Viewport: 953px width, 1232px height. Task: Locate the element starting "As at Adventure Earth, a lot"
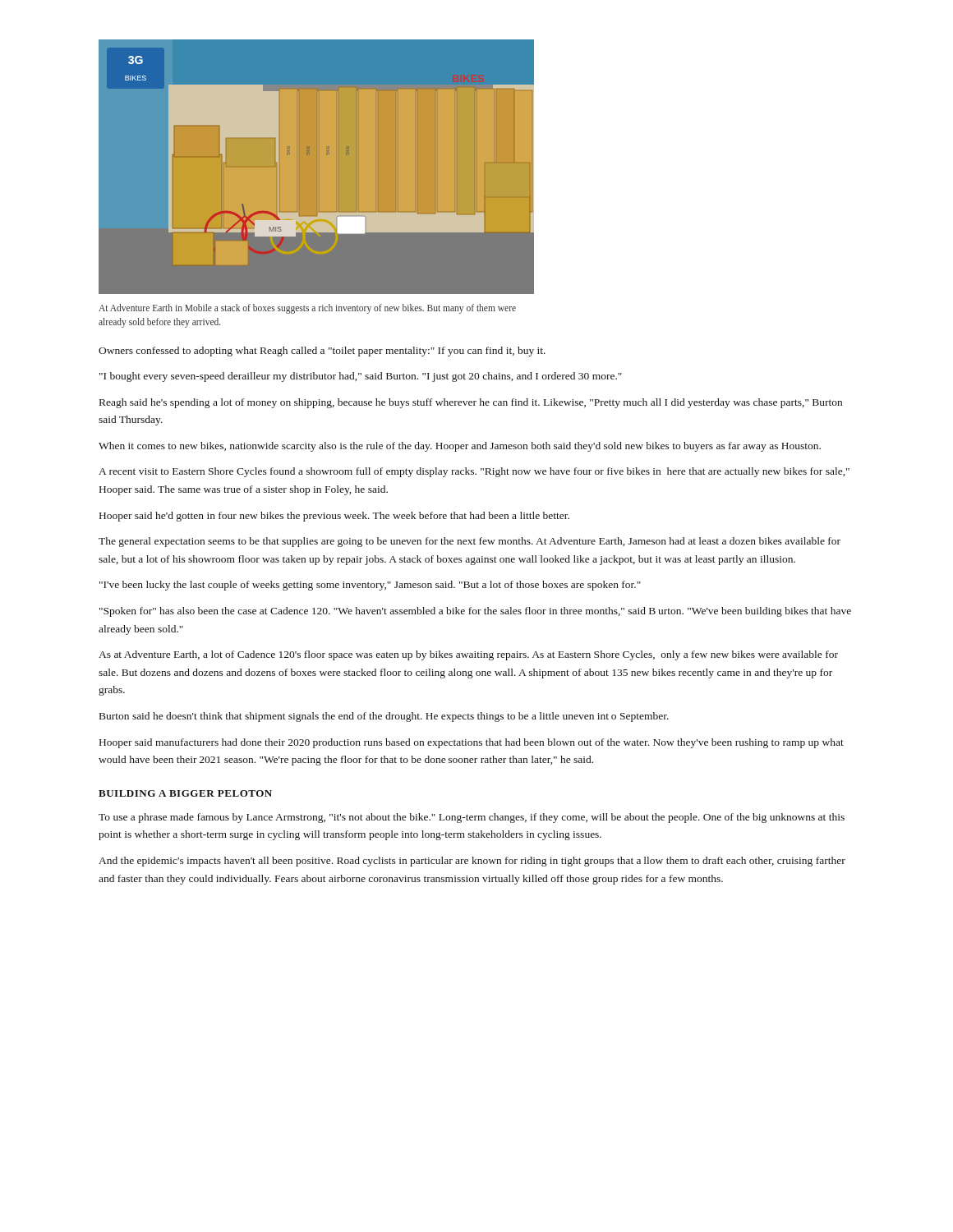click(468, 672)
